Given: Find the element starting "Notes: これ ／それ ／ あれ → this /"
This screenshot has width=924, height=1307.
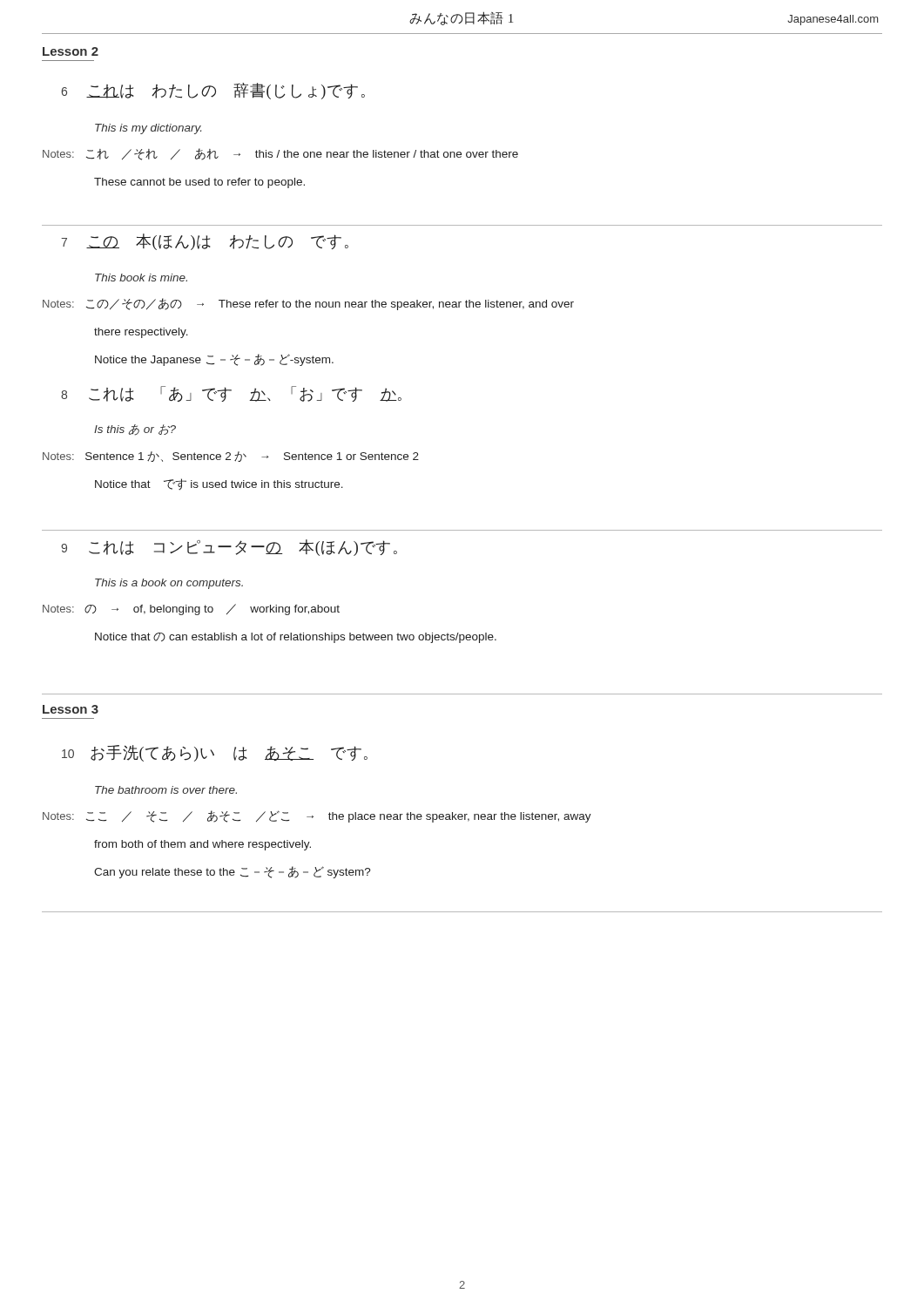Looking at the screenshot, I should click(x=280, y=153).
